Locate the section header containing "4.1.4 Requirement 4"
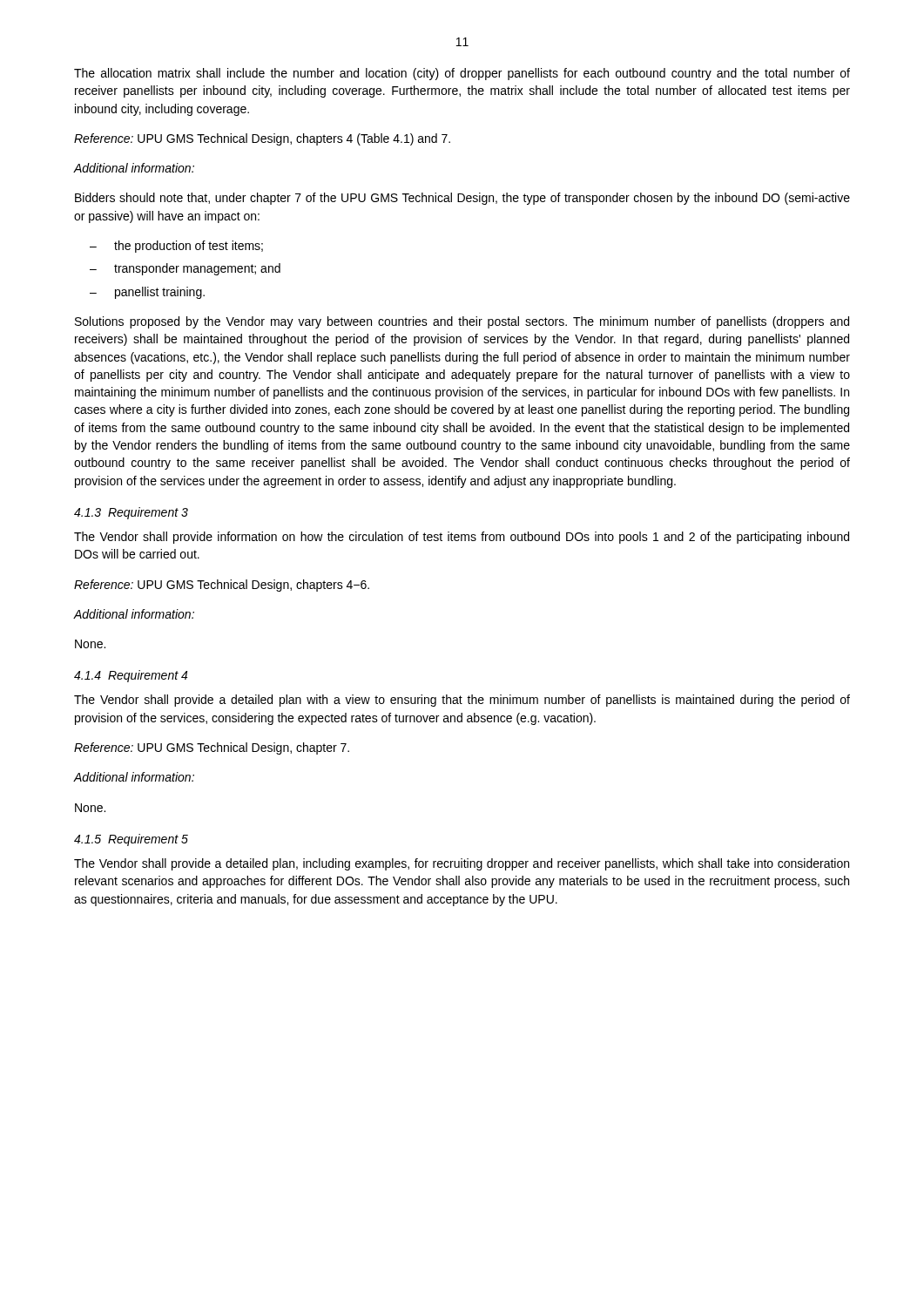Screen dimensions: 1307x924 pos(131,676)
